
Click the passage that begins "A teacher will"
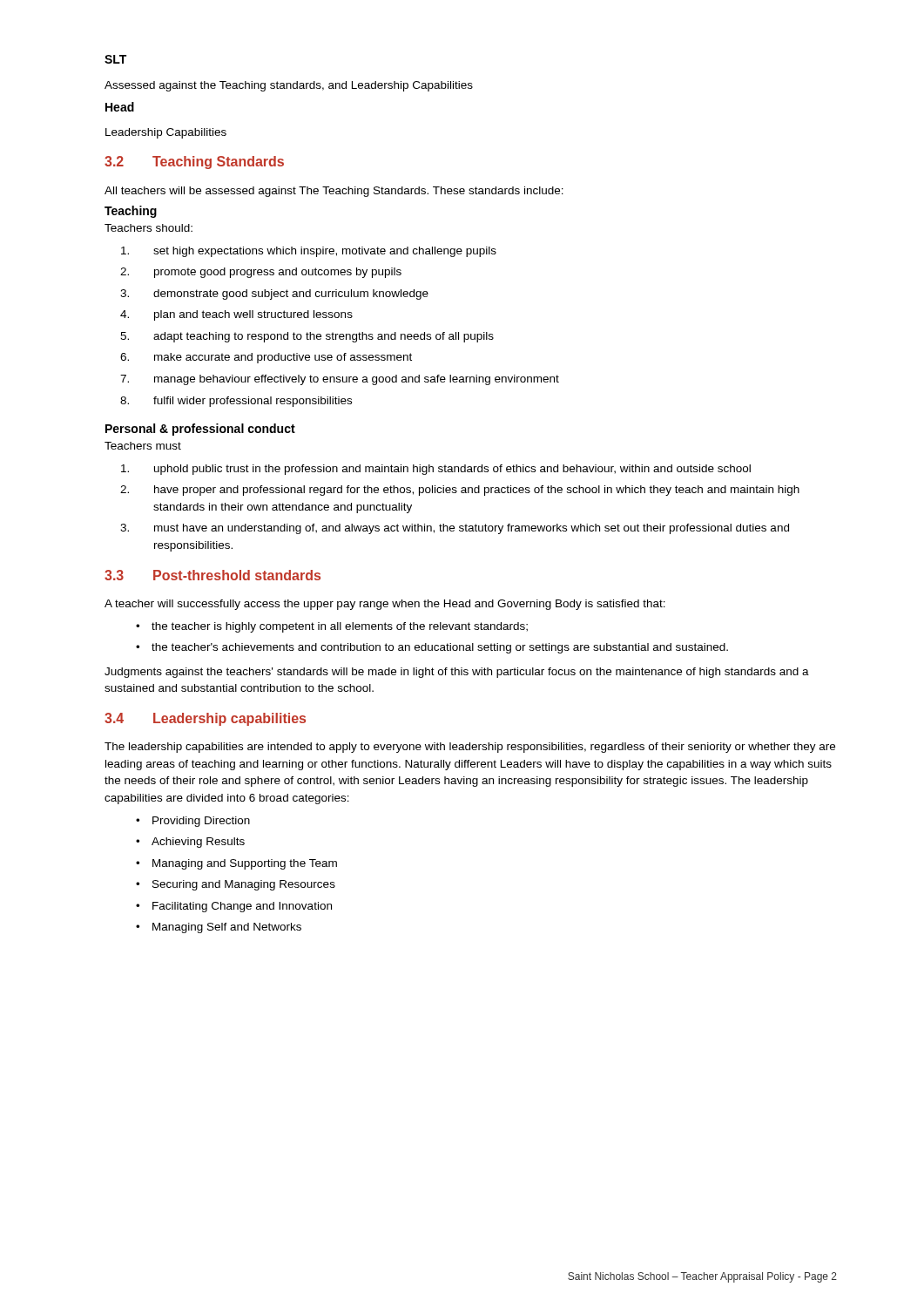point(471,604)
